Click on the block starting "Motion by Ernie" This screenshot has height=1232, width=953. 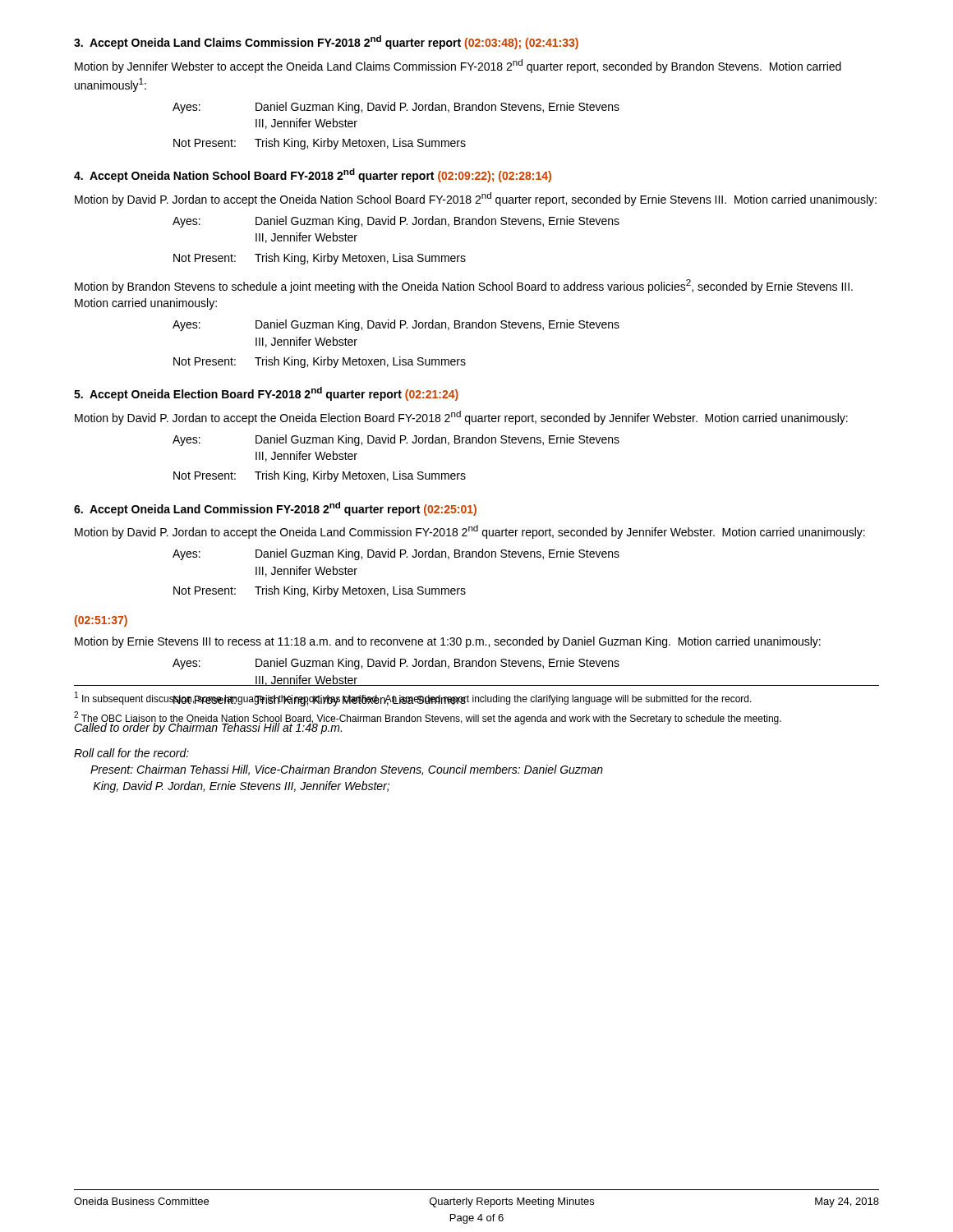448,642
